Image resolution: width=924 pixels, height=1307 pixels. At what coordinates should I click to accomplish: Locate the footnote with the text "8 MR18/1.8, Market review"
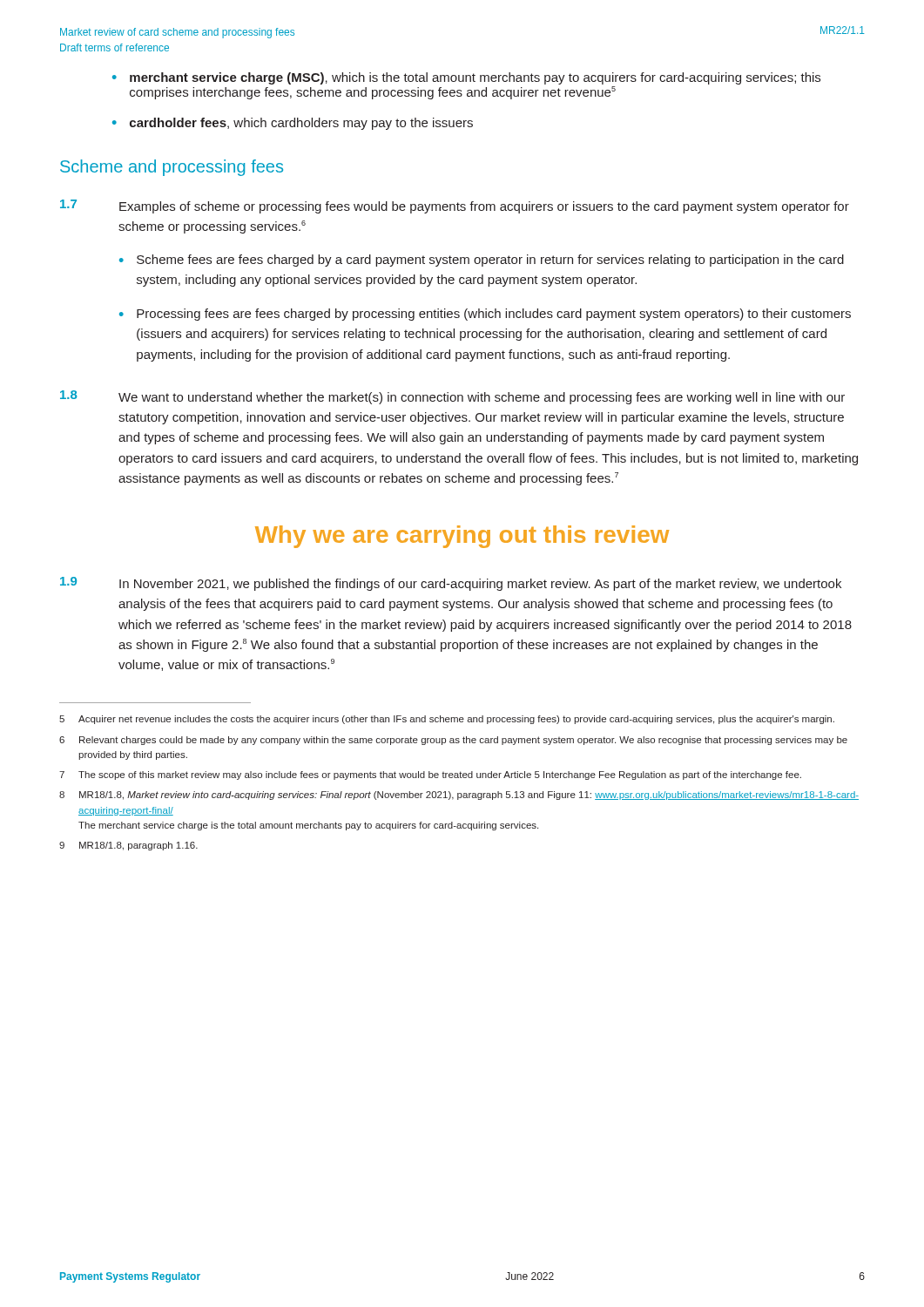462,810
